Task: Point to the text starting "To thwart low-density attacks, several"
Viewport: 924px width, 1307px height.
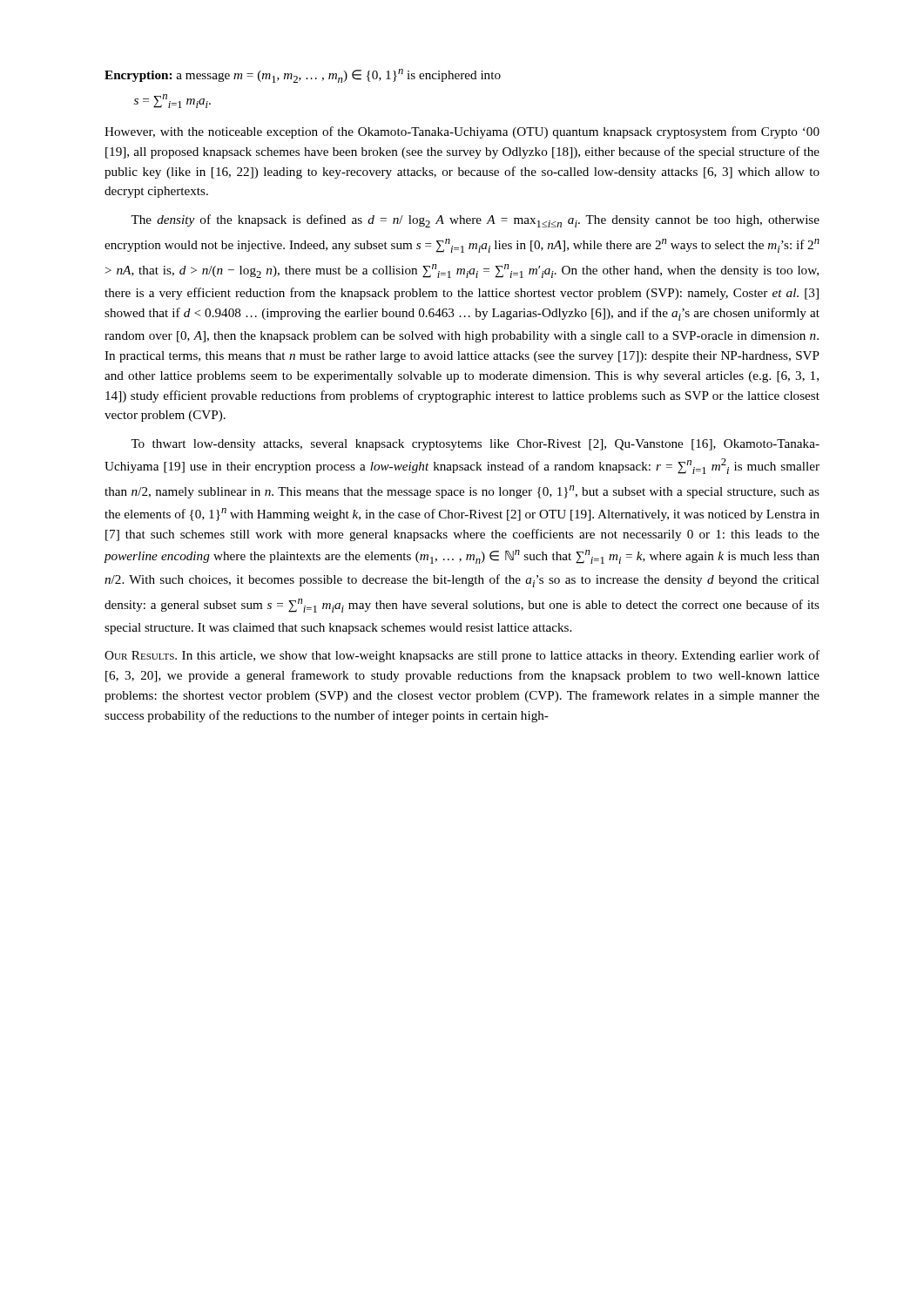Action: [462, 536]
